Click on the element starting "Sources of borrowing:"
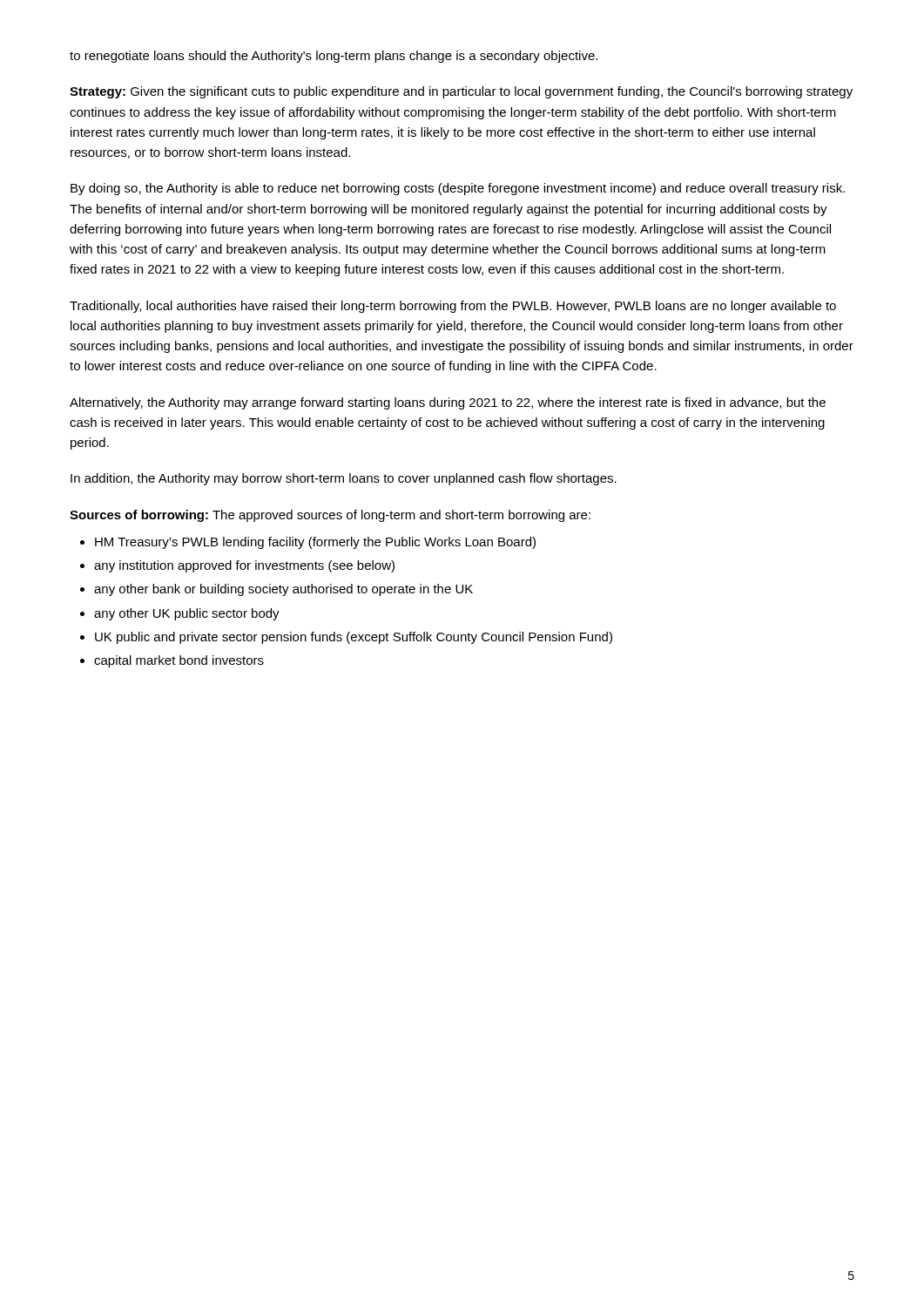 point(331,514)
